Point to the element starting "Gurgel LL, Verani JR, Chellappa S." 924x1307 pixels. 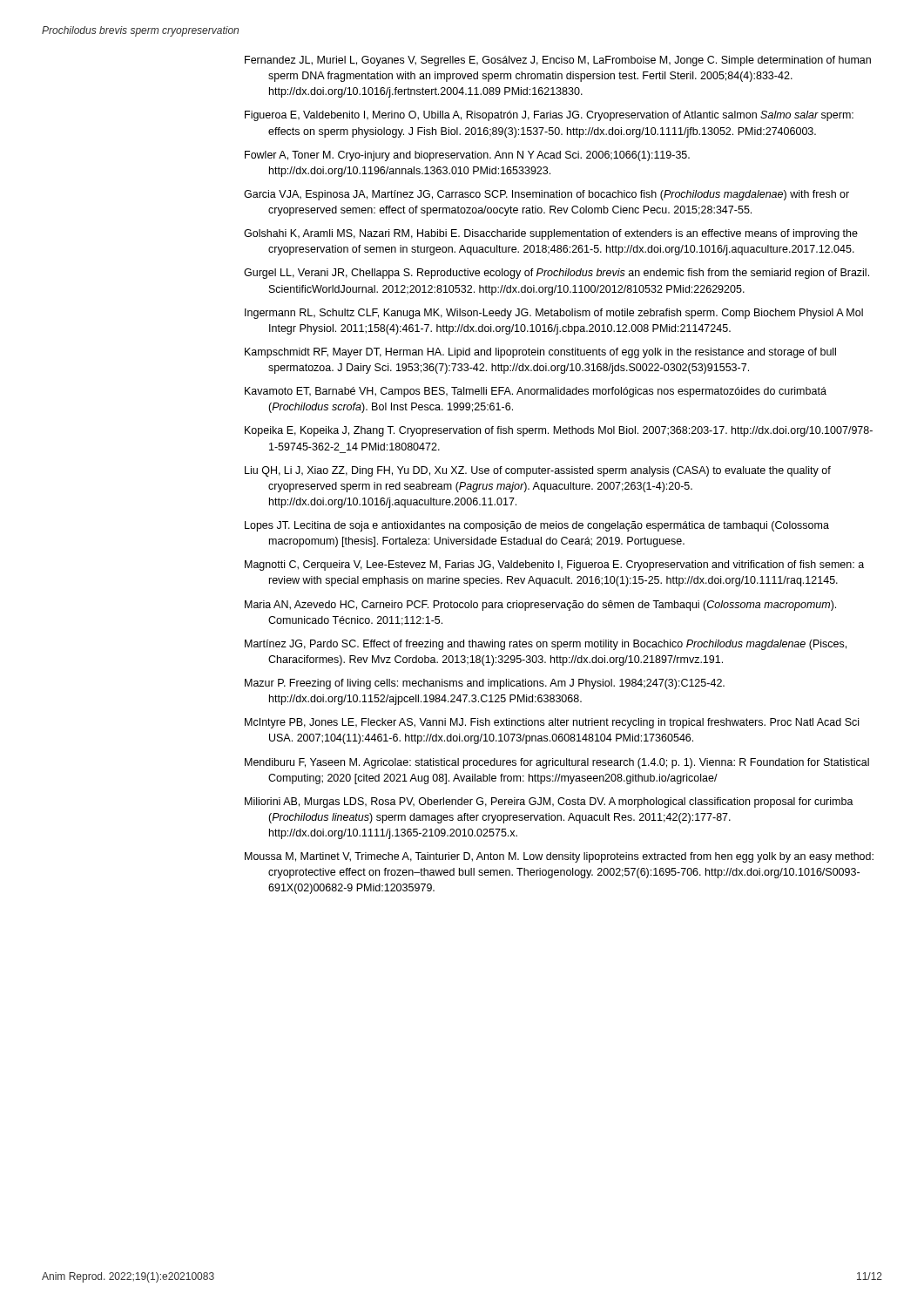coord(557,281)
